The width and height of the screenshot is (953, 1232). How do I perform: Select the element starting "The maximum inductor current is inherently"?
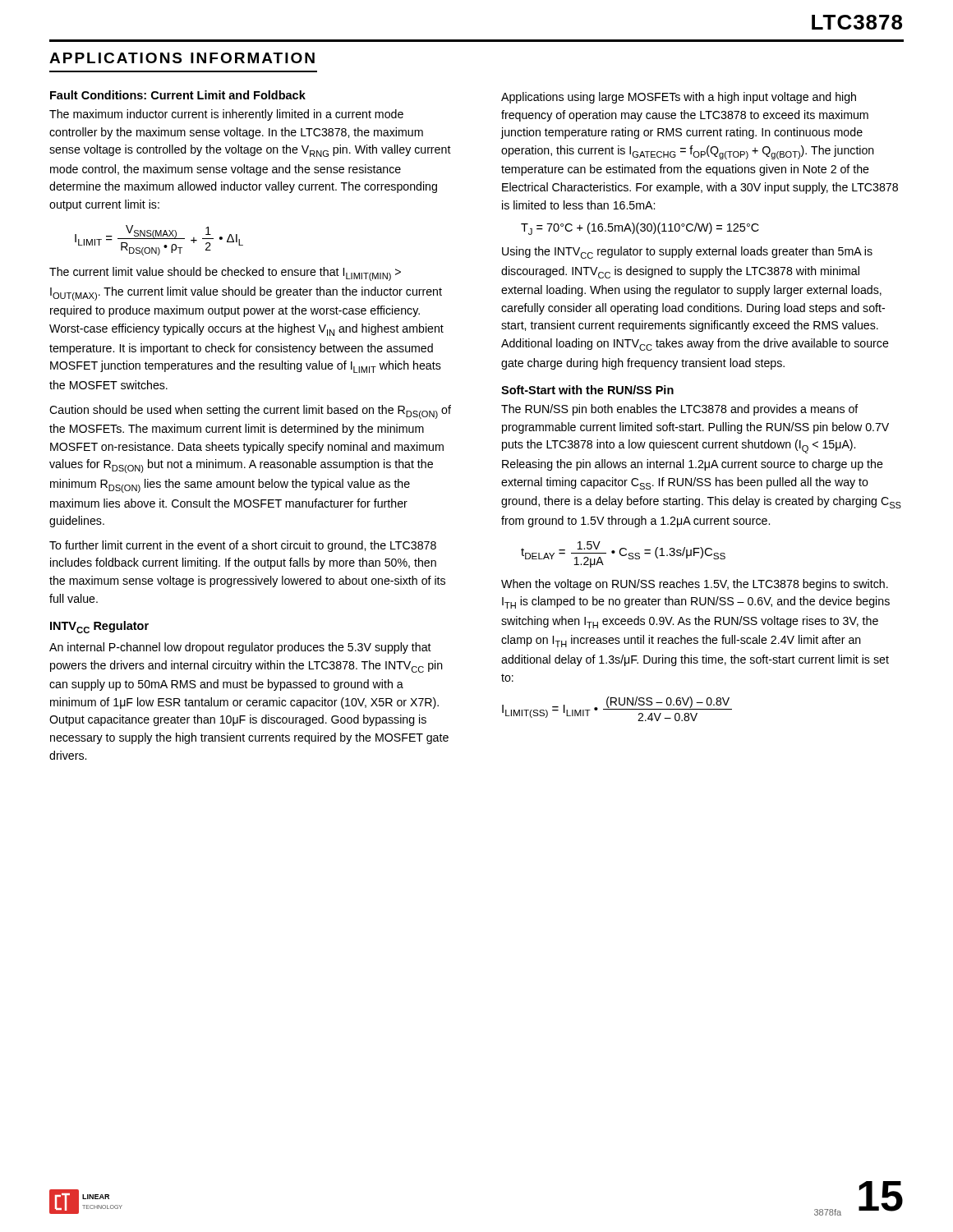pyautogui.click(x=251, y=160)
